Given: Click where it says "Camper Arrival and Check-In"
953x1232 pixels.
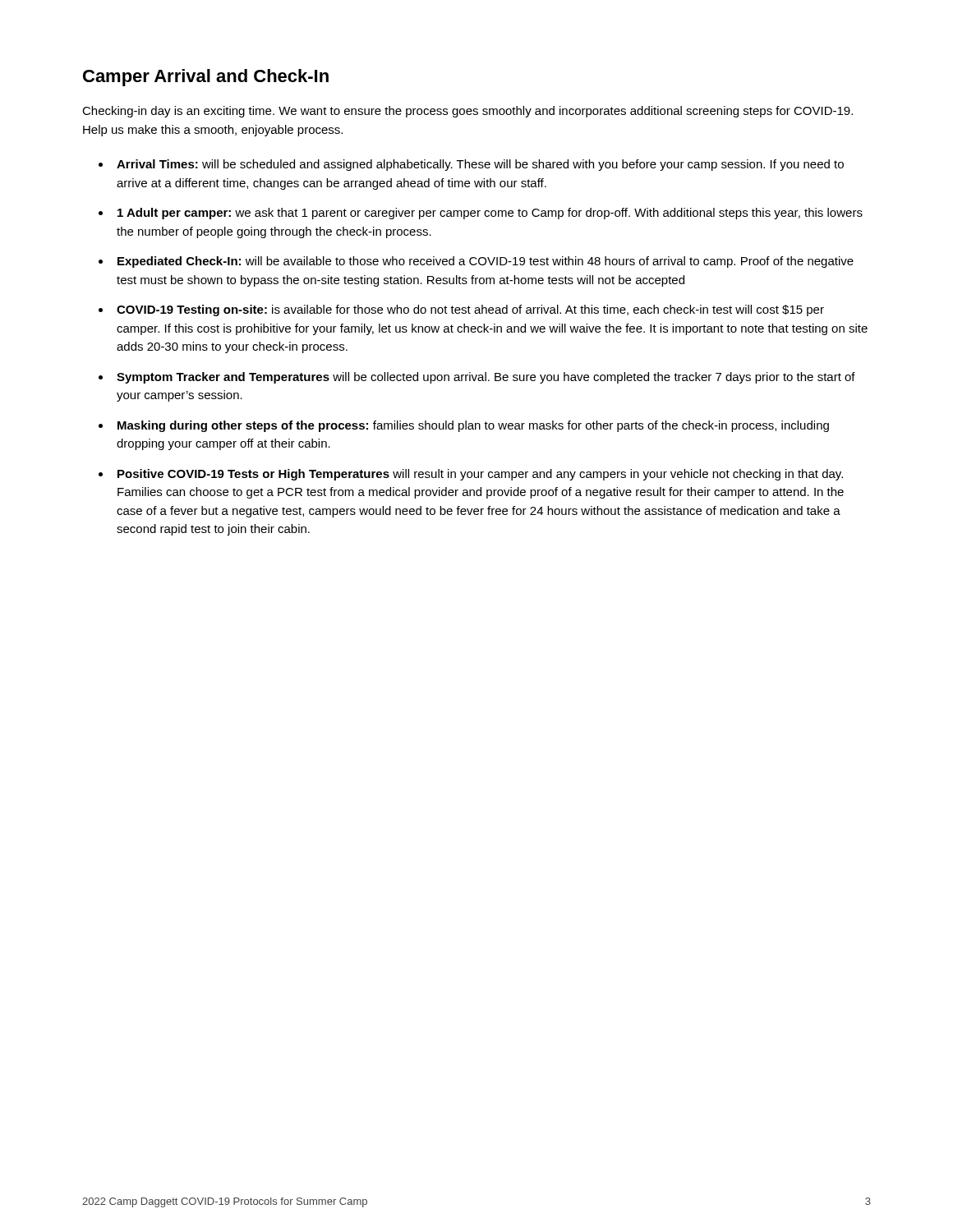Looking at the screenshot, I should pos(206,76).
